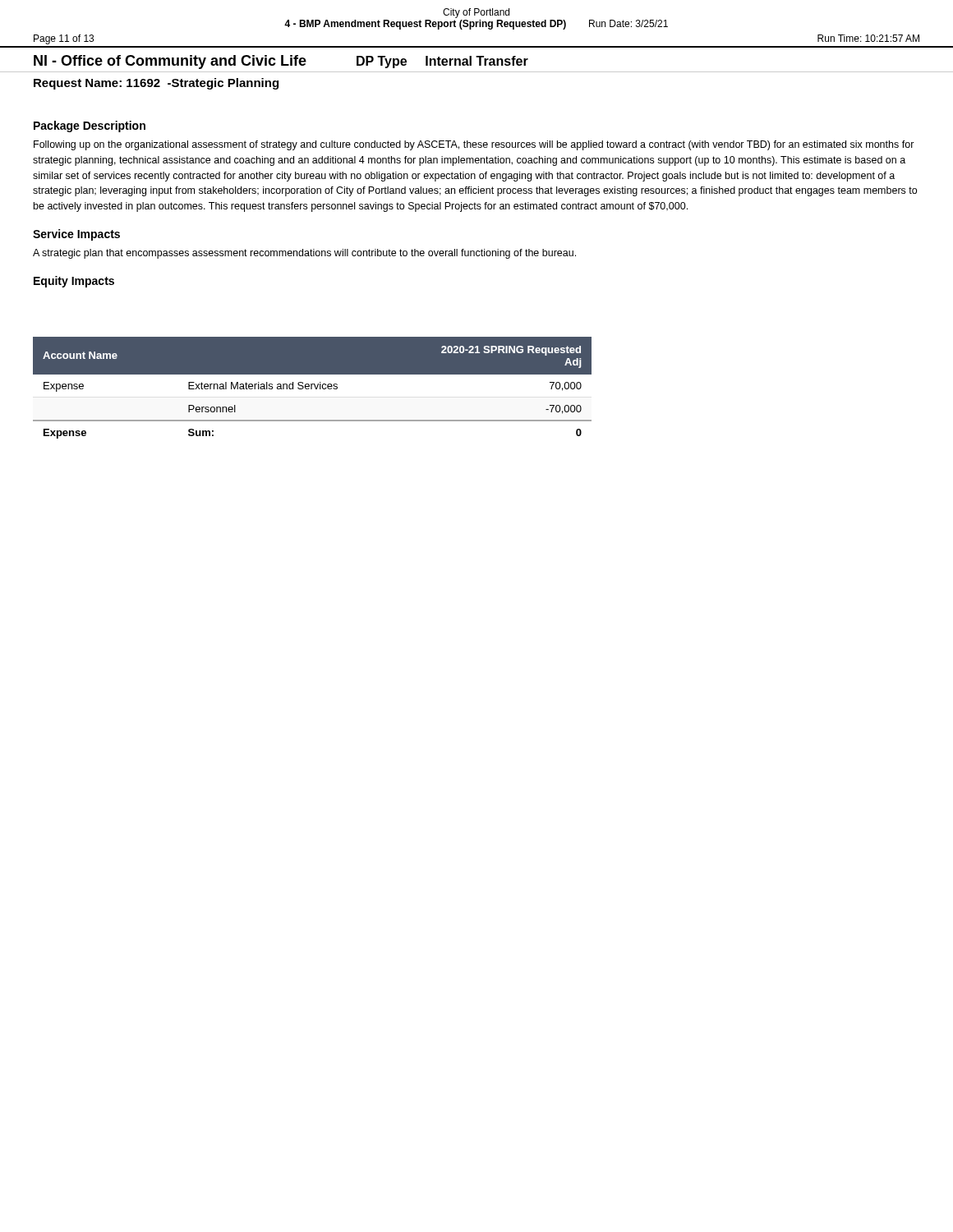This screenshot has width=953, height=1232.
Task: Select the title
Action: click(x=170, y=61)
